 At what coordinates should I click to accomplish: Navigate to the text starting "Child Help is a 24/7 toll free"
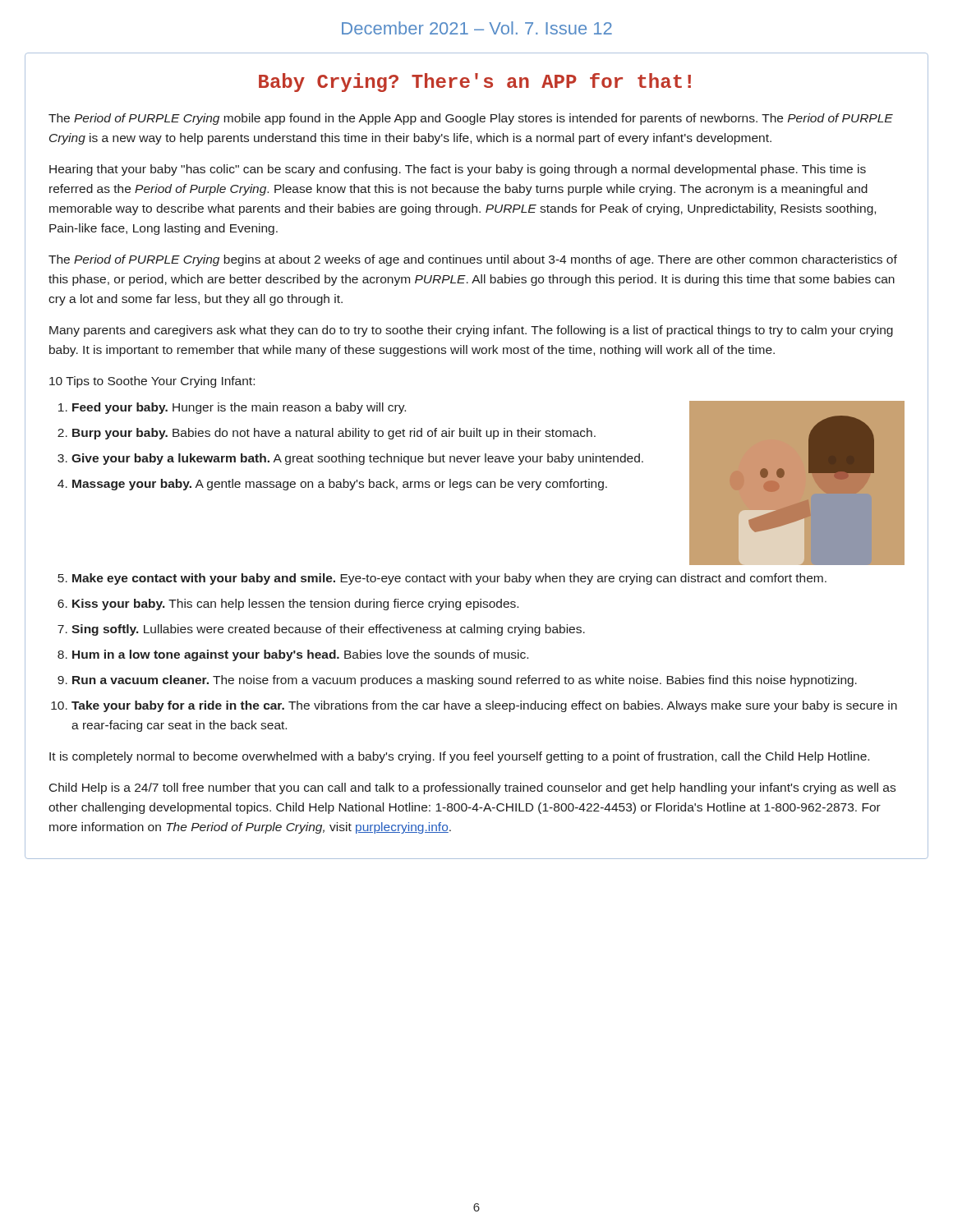click(x=472, y=807)
